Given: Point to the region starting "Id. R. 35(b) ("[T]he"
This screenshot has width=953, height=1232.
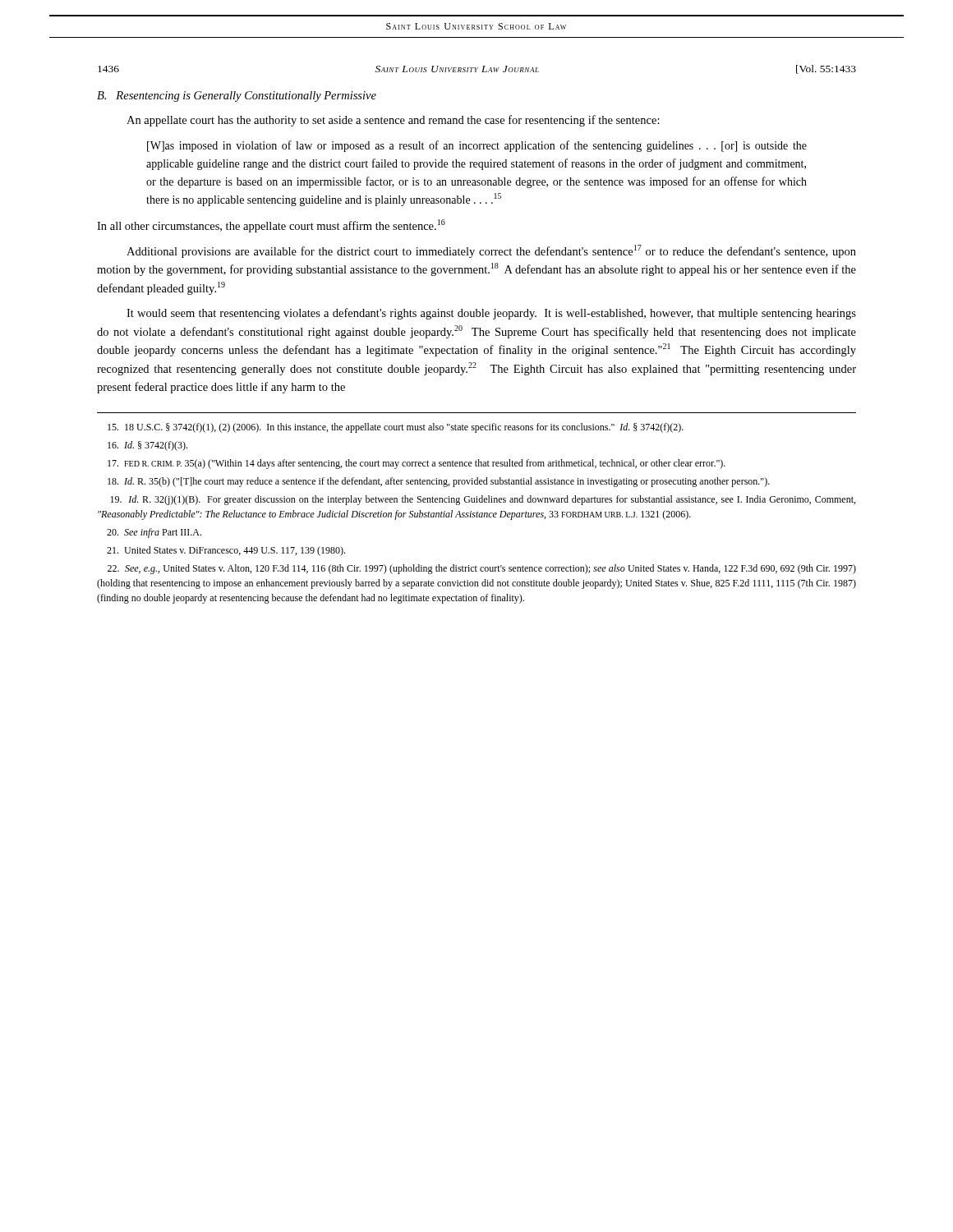Looking at the screenshot, I should pyautogui.click(x=433, y=482).
